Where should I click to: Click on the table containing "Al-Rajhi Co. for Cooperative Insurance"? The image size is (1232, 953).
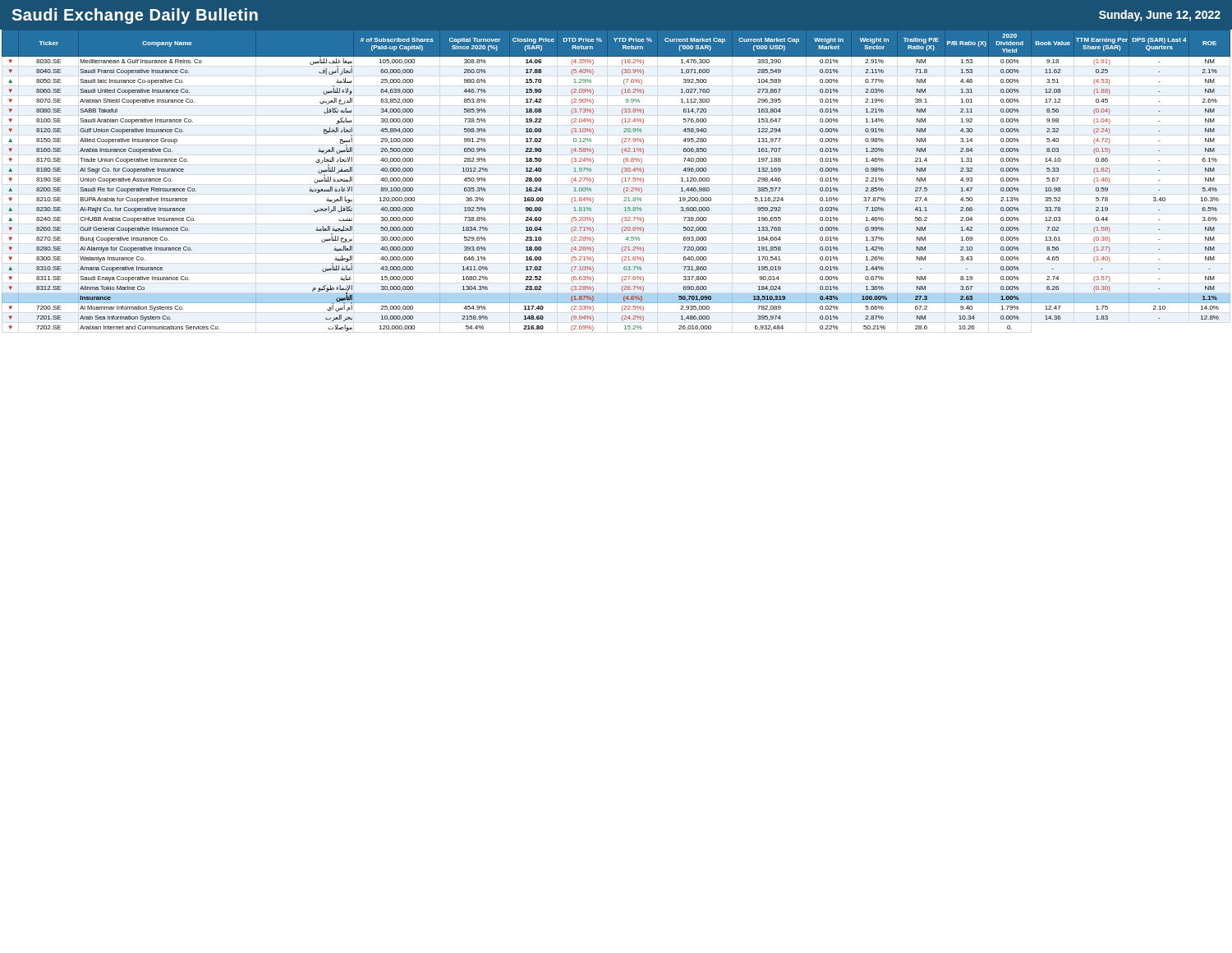coord(616,181)
